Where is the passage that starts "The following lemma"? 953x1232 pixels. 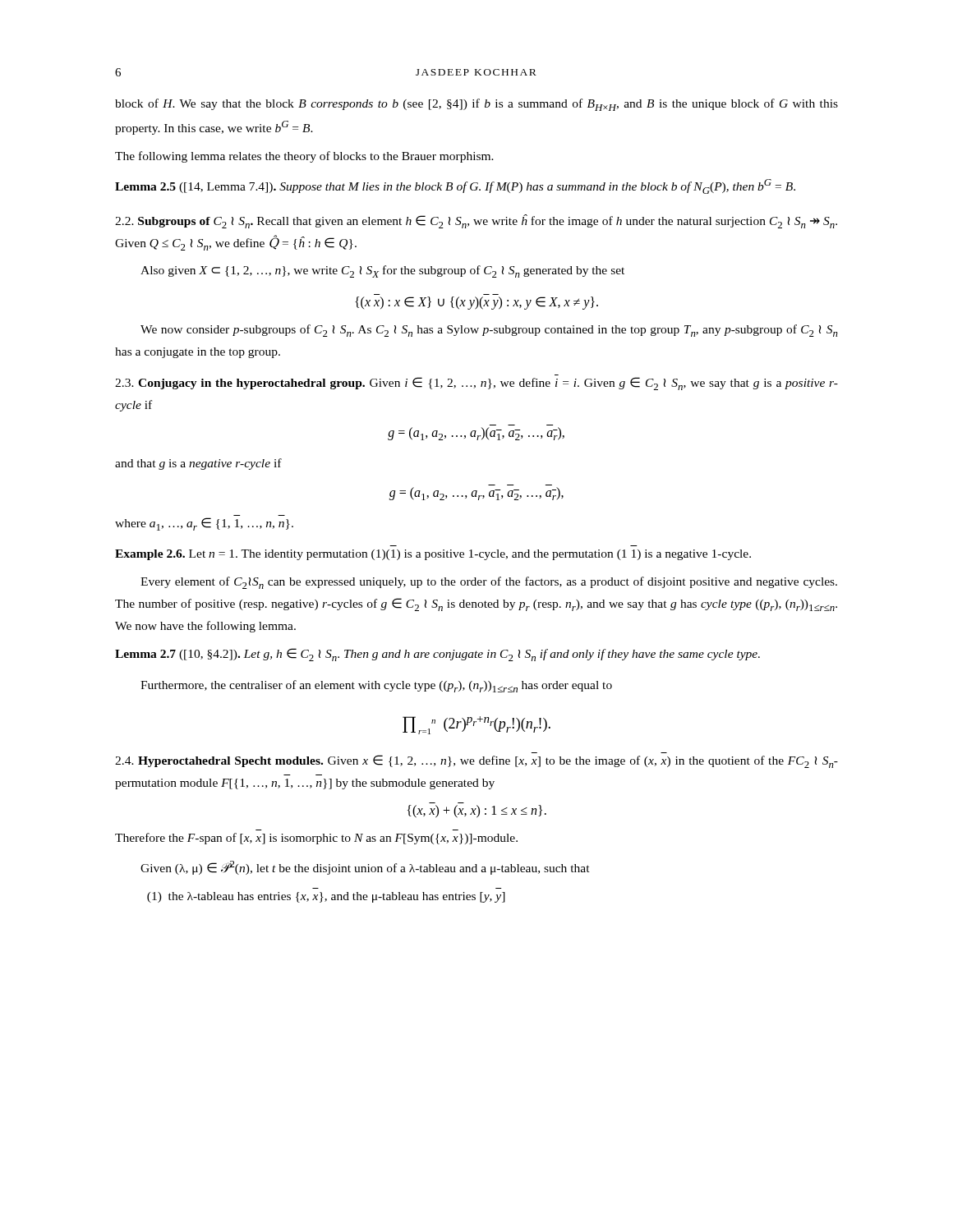pyautogui.click(x=476, y=156)
